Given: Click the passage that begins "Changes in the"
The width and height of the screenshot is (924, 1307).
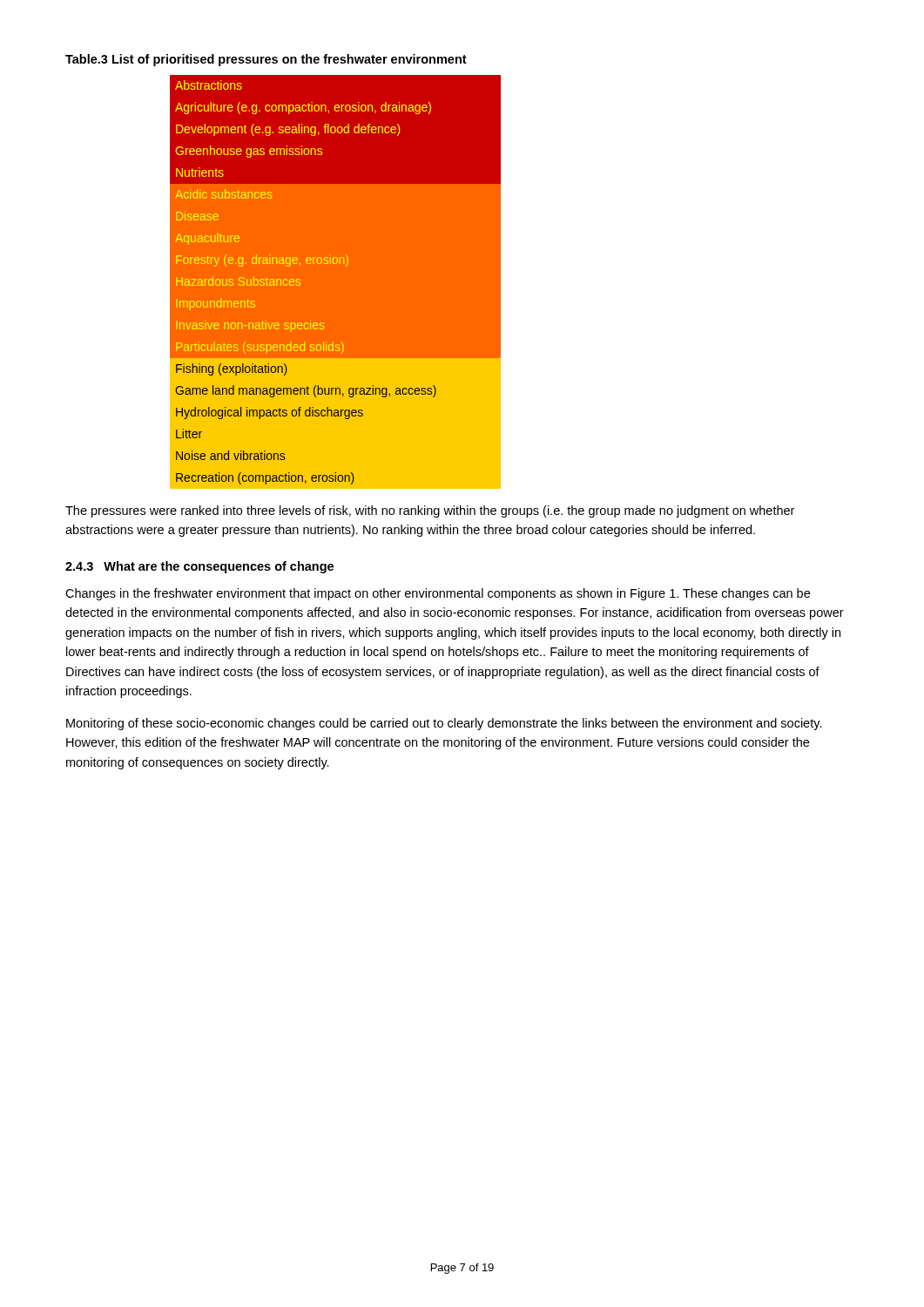Looking at the screenshot, I should click(454, 642).
